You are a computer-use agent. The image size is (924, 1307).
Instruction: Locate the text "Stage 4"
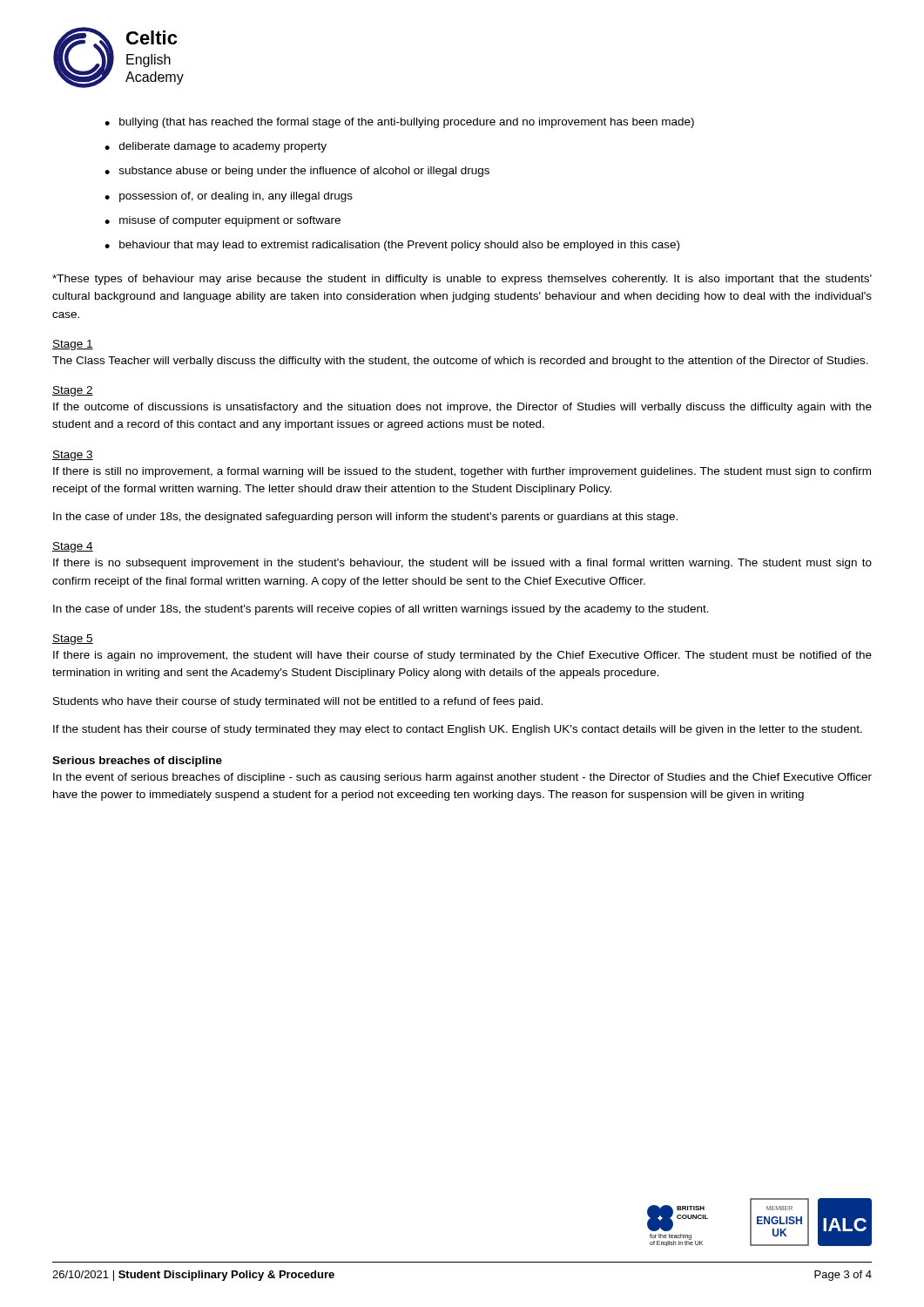point(73,546)
